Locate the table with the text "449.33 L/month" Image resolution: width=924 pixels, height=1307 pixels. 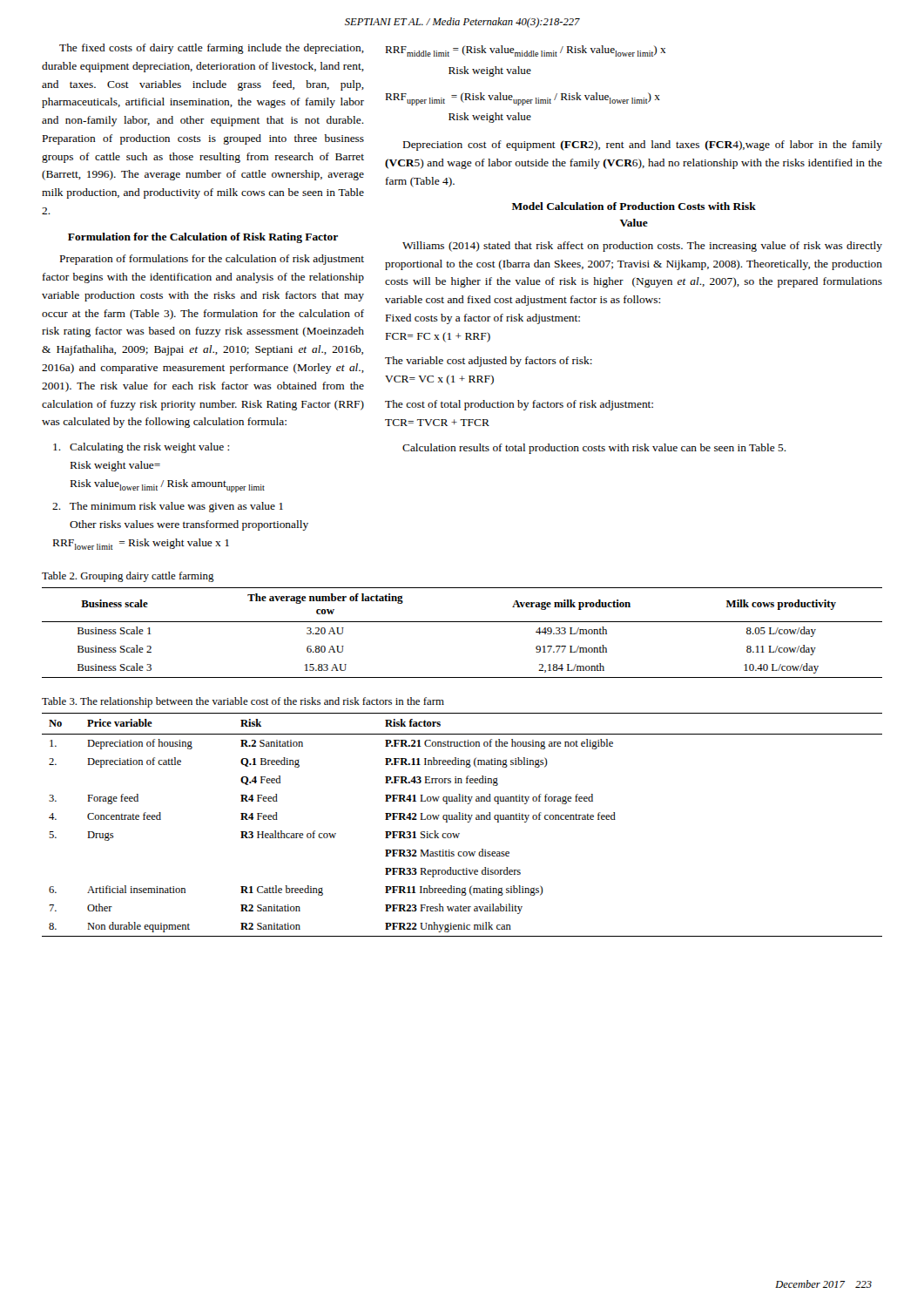[462, 632]
